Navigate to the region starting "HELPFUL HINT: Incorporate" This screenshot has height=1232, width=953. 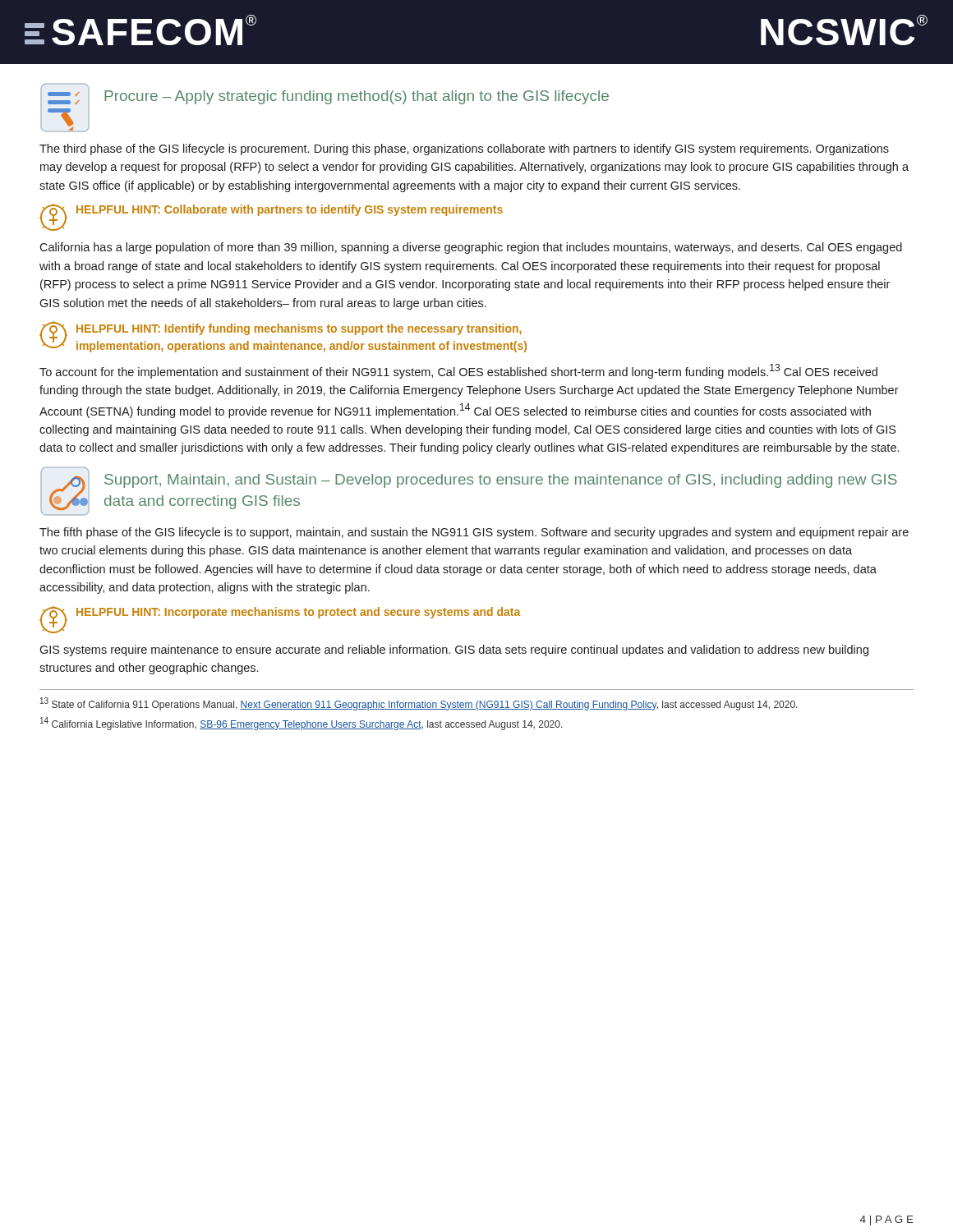298,612
